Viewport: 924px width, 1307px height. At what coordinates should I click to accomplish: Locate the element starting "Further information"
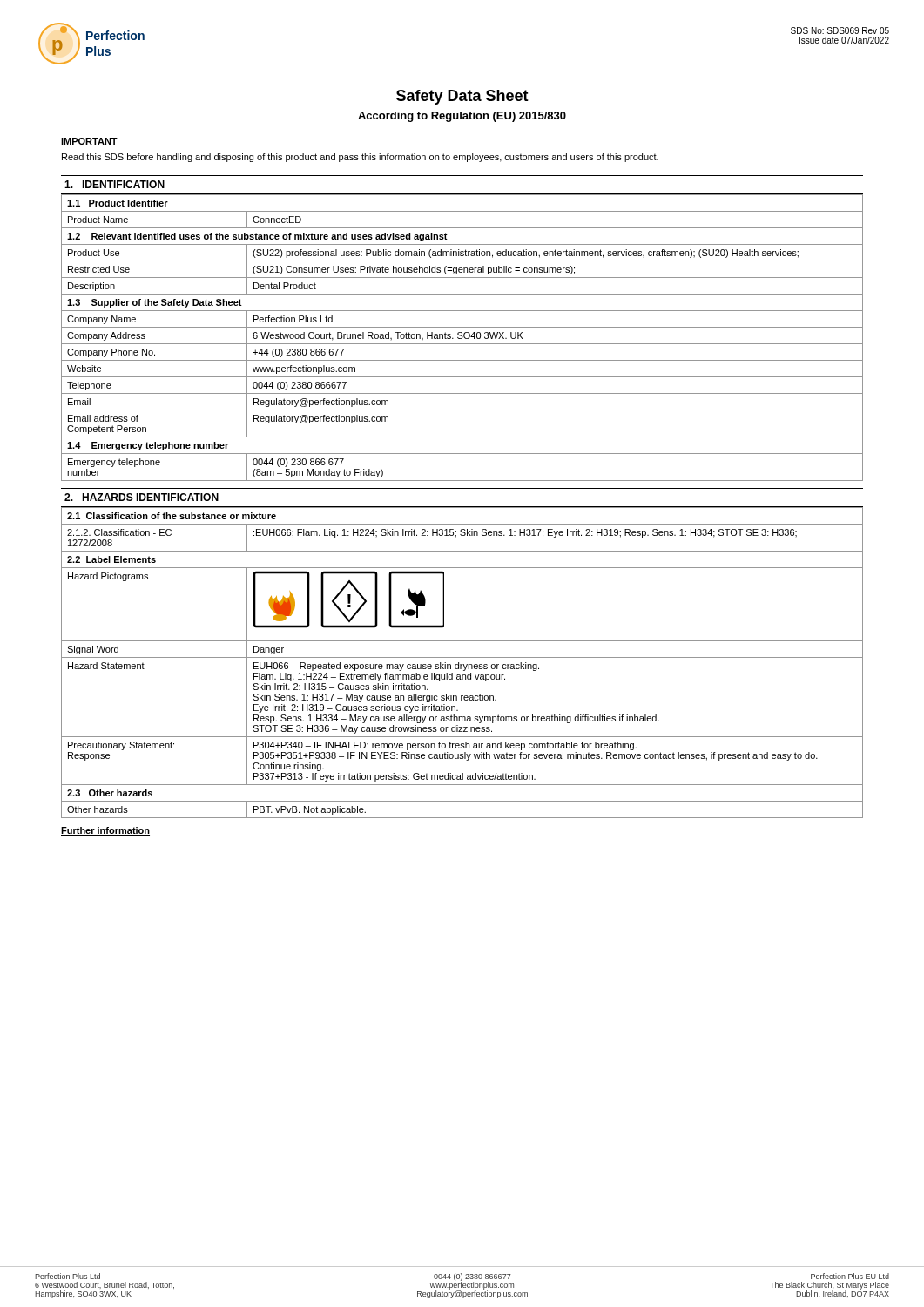coord(105,830)
